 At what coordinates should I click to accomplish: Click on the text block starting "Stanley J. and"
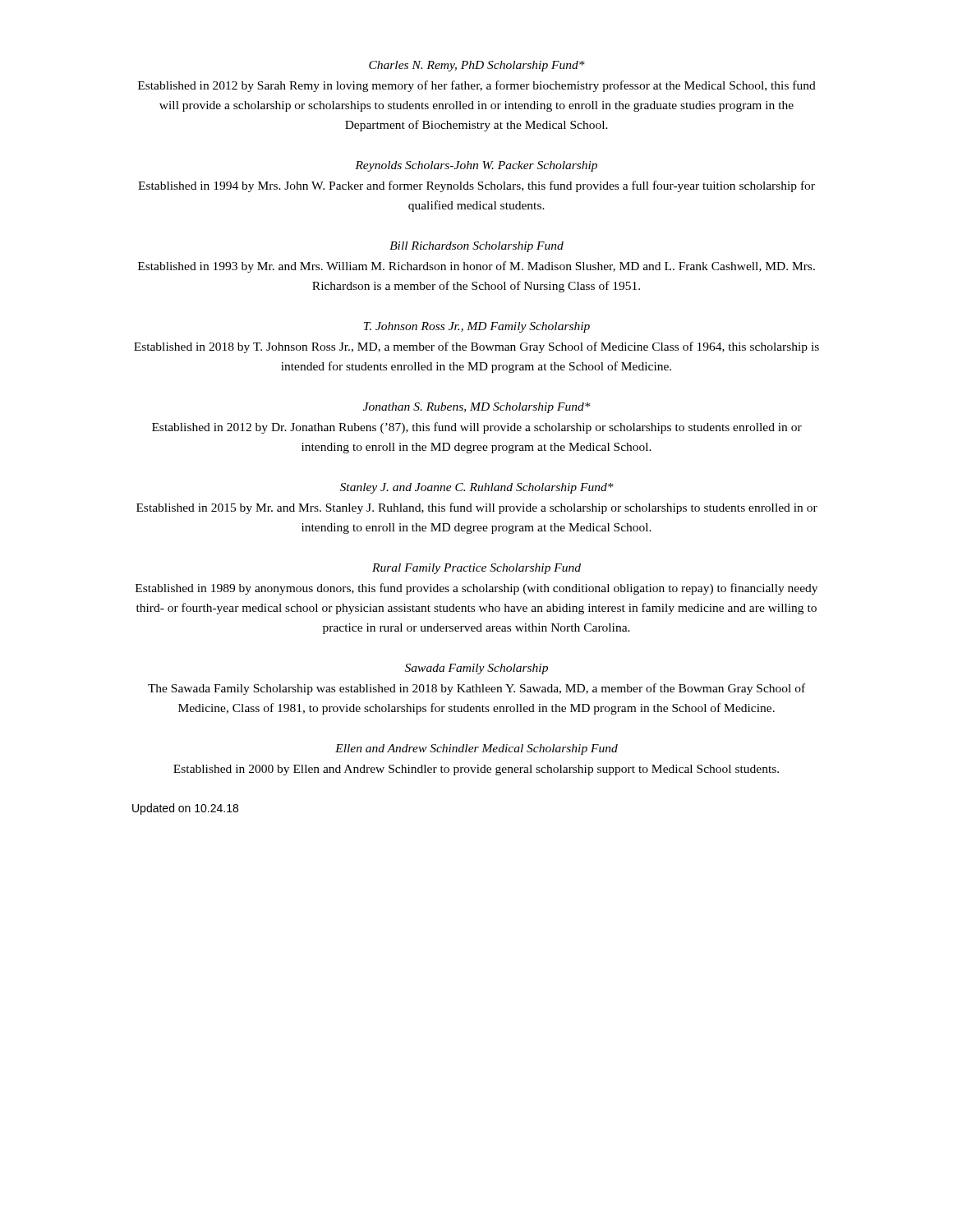pyautogui.click(x=476, y=509)
